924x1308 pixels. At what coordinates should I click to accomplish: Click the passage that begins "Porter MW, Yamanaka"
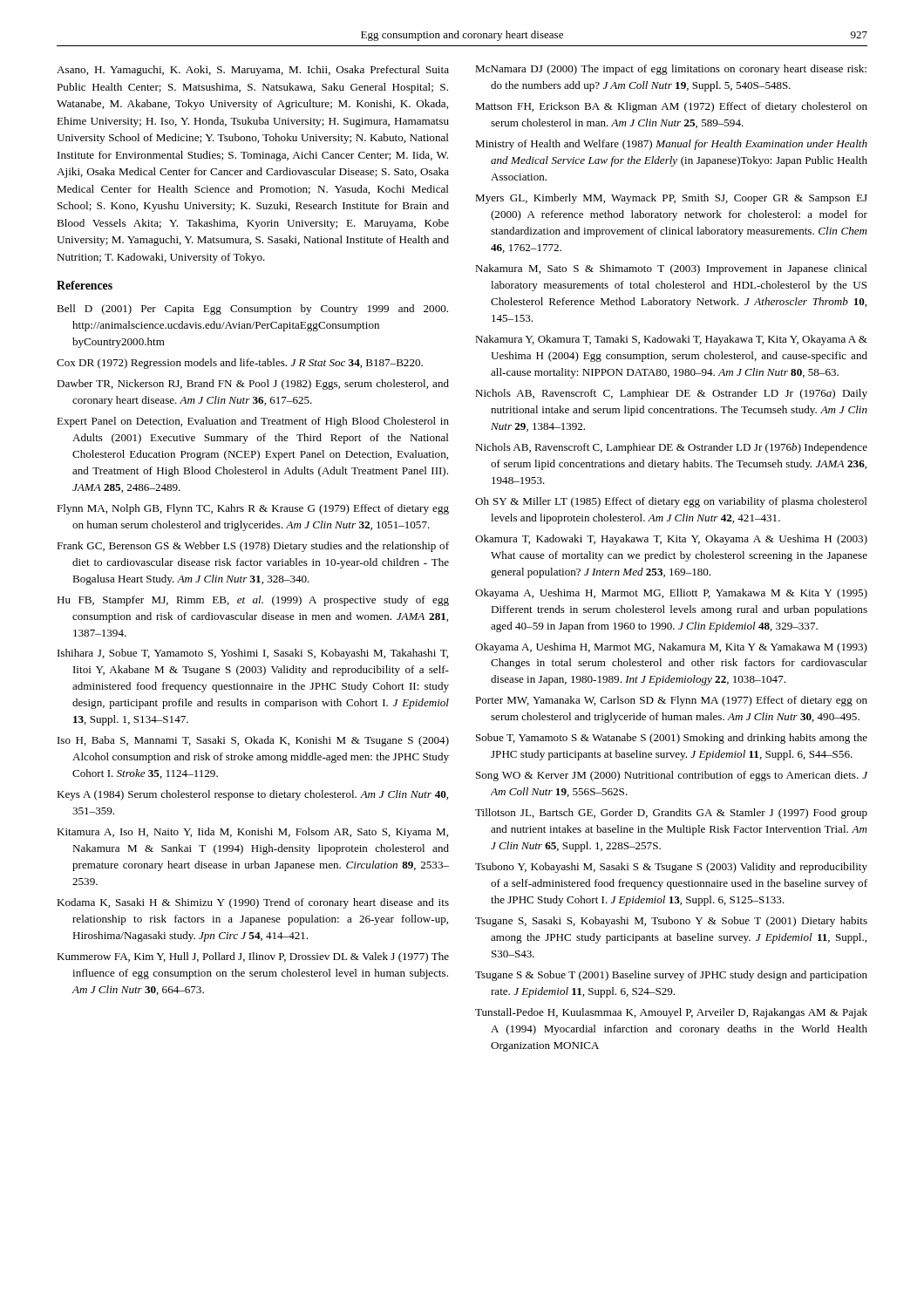tap(671, 708)
